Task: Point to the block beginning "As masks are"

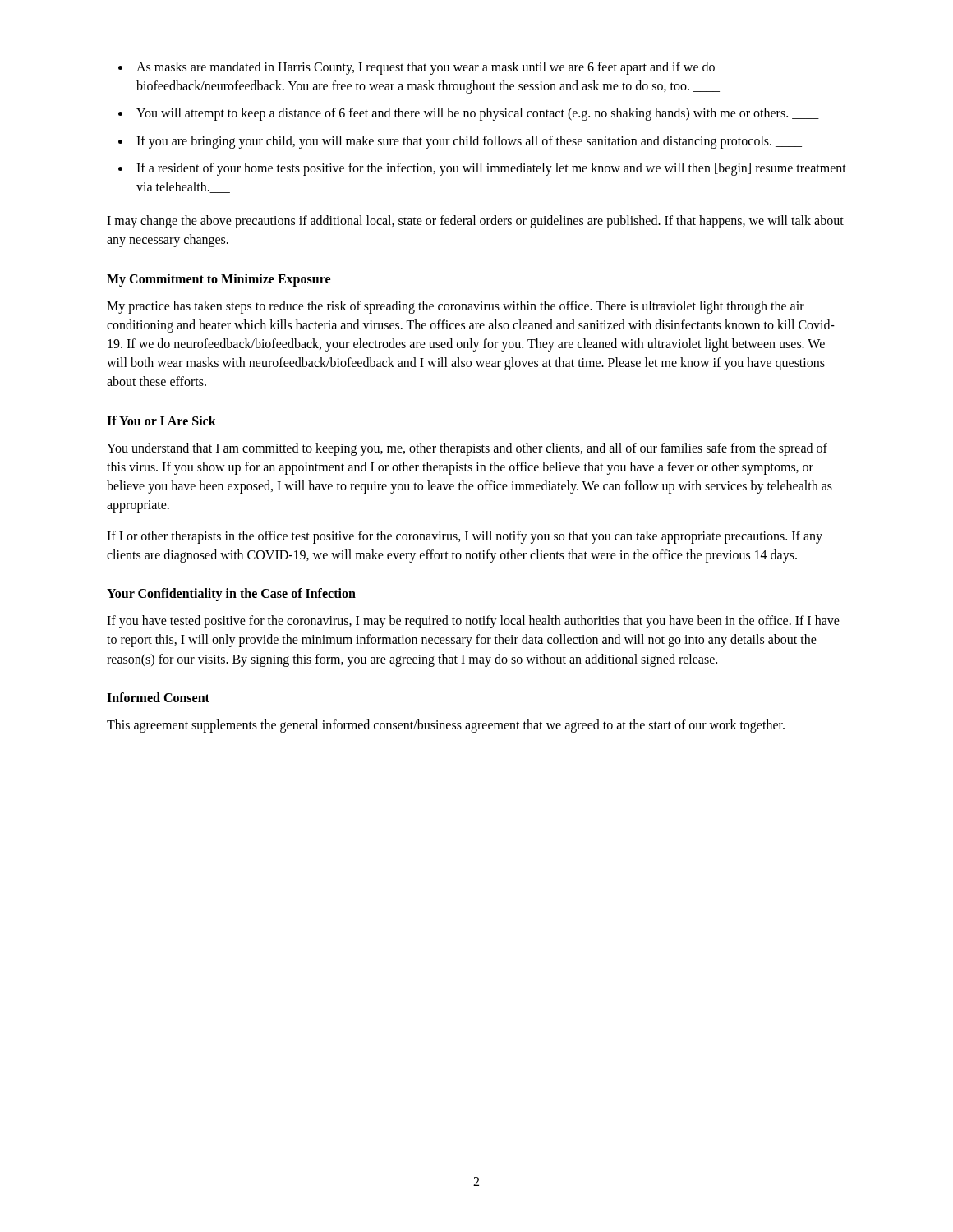Action: 489,77
